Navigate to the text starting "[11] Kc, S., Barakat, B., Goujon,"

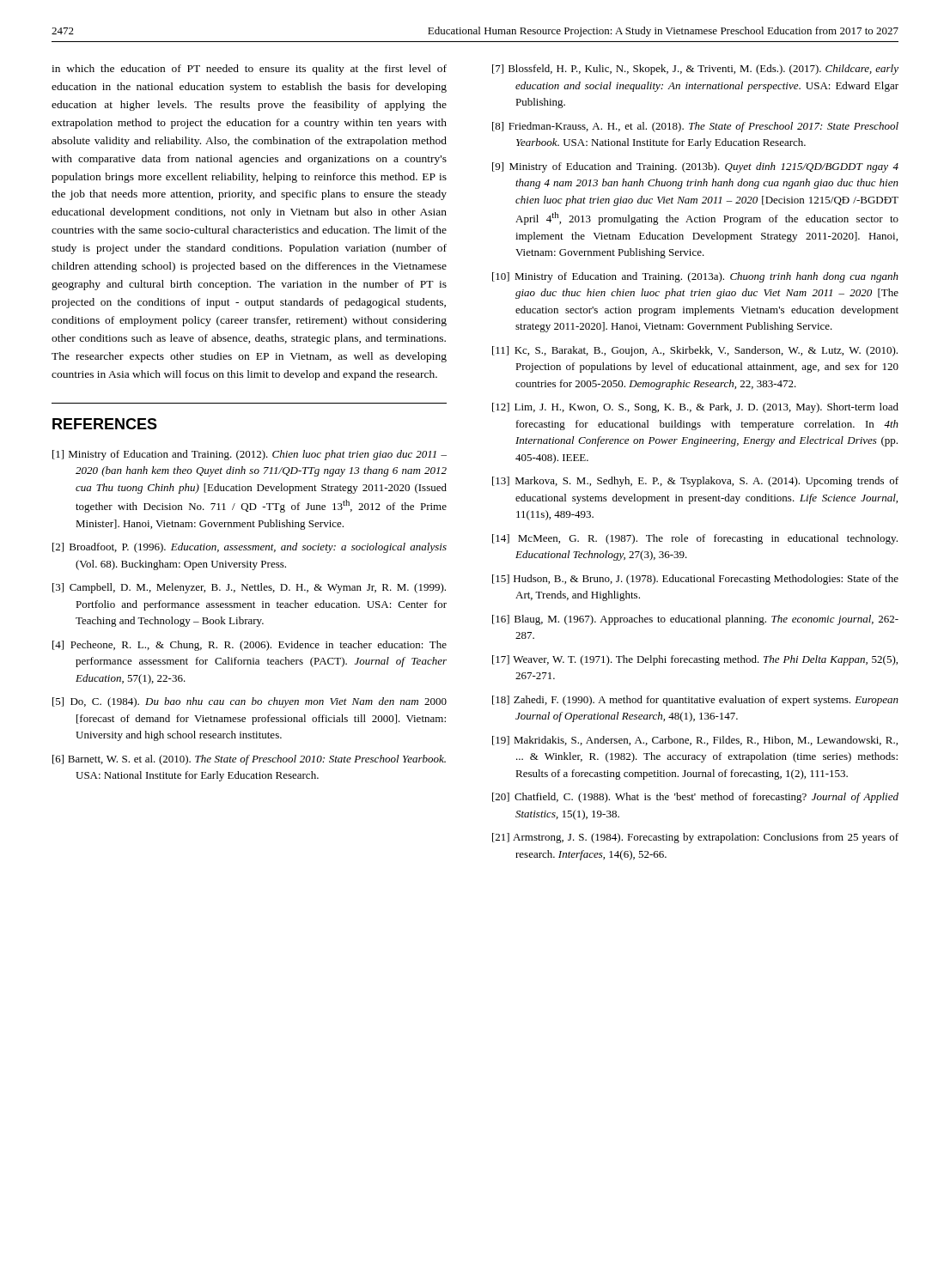695,367
